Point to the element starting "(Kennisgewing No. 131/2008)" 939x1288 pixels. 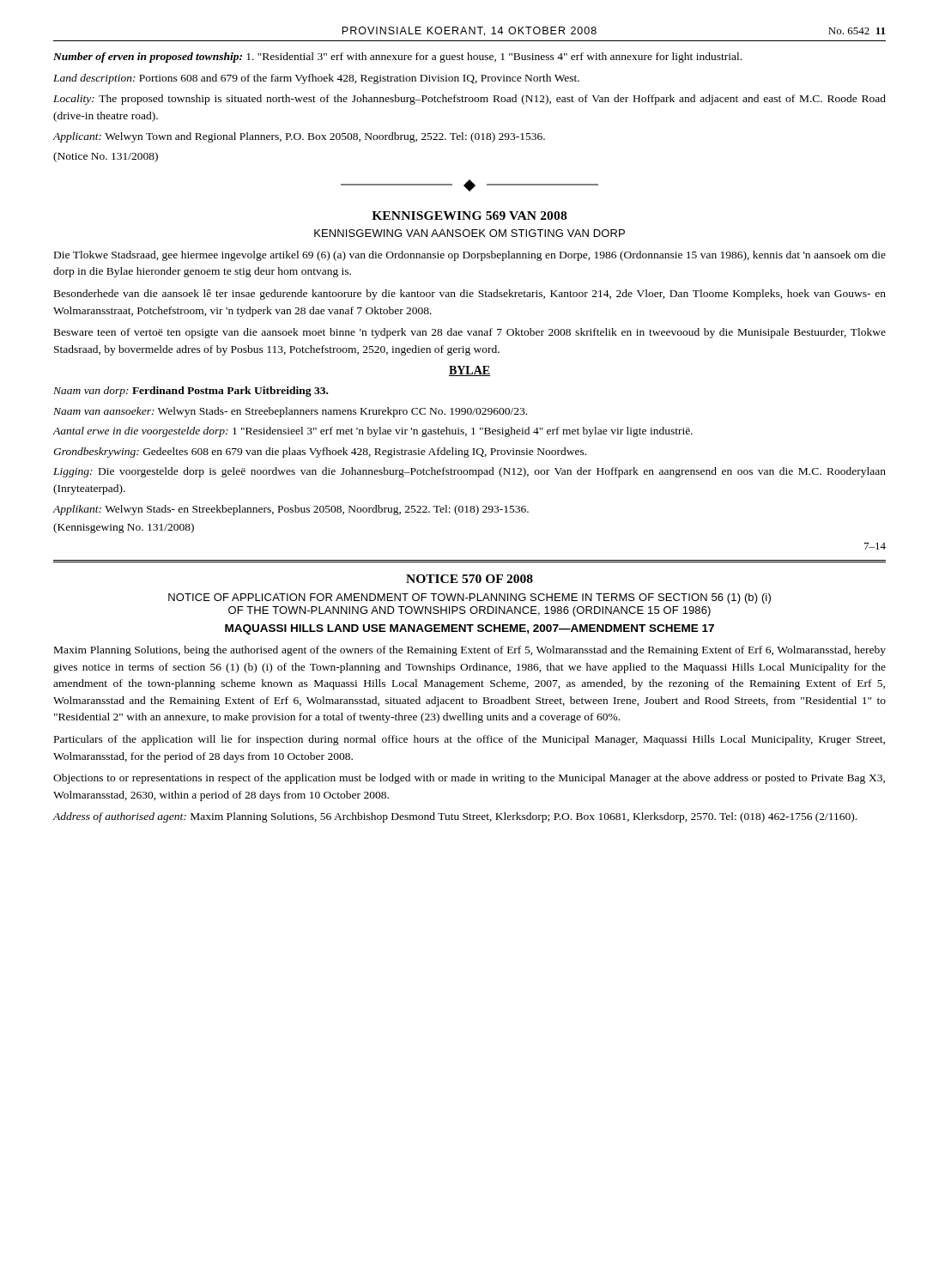point(124,527)
